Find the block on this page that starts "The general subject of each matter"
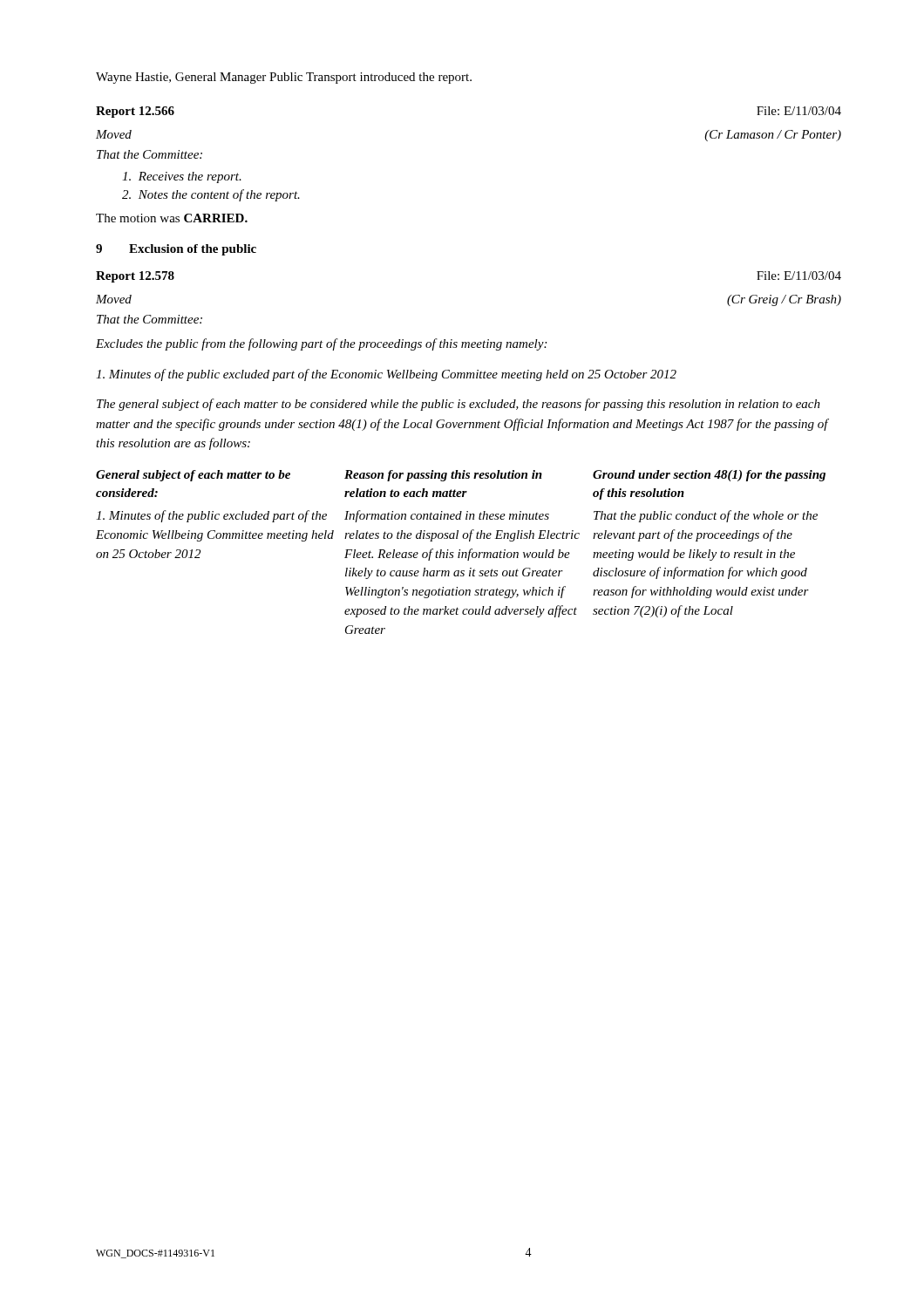This screenshot has height=1308, width=924. [x=462, y=423]
